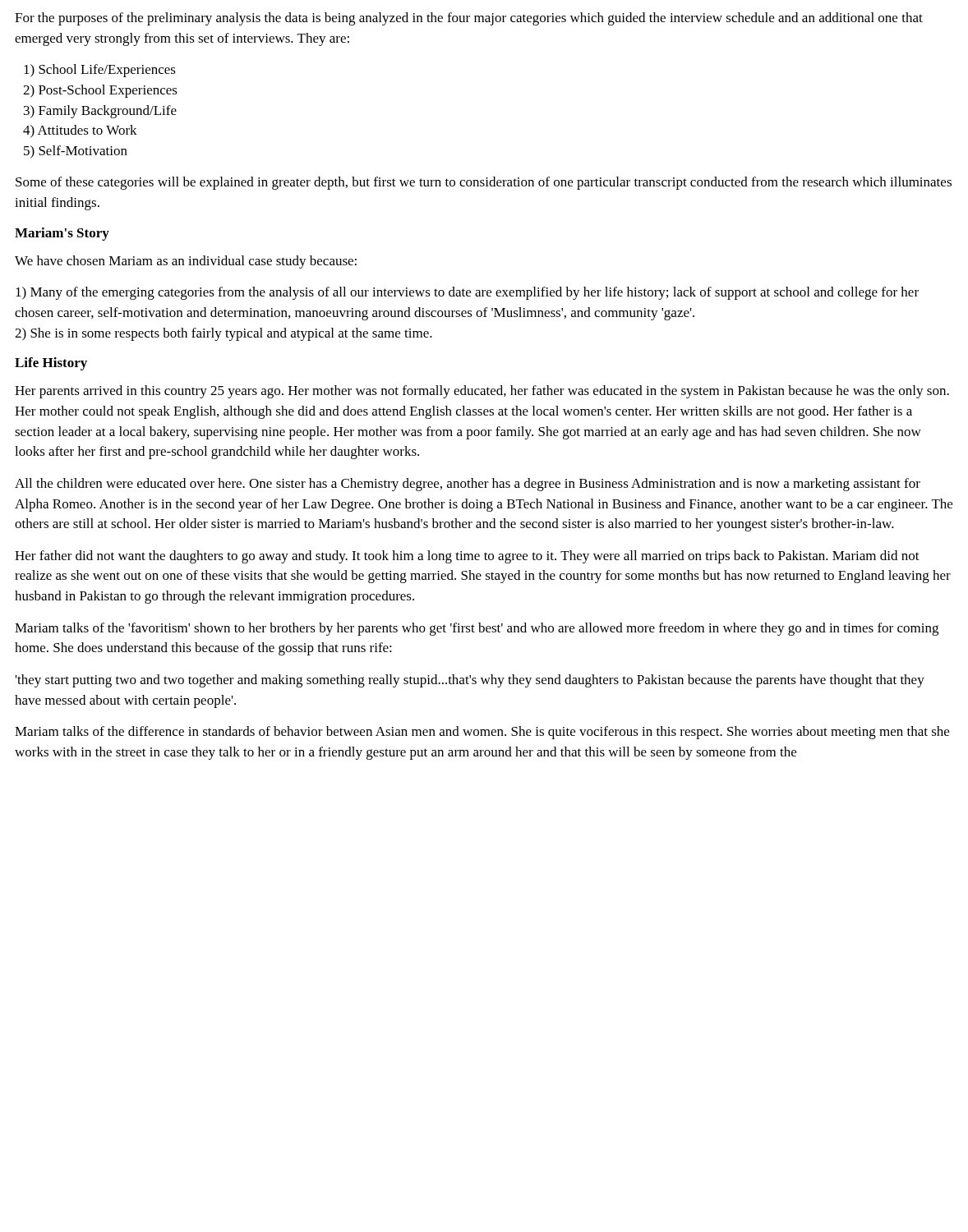Point to the passage starting "1) School Life/Experiences"
968x1232 pixels.
[x=99, y=70]
